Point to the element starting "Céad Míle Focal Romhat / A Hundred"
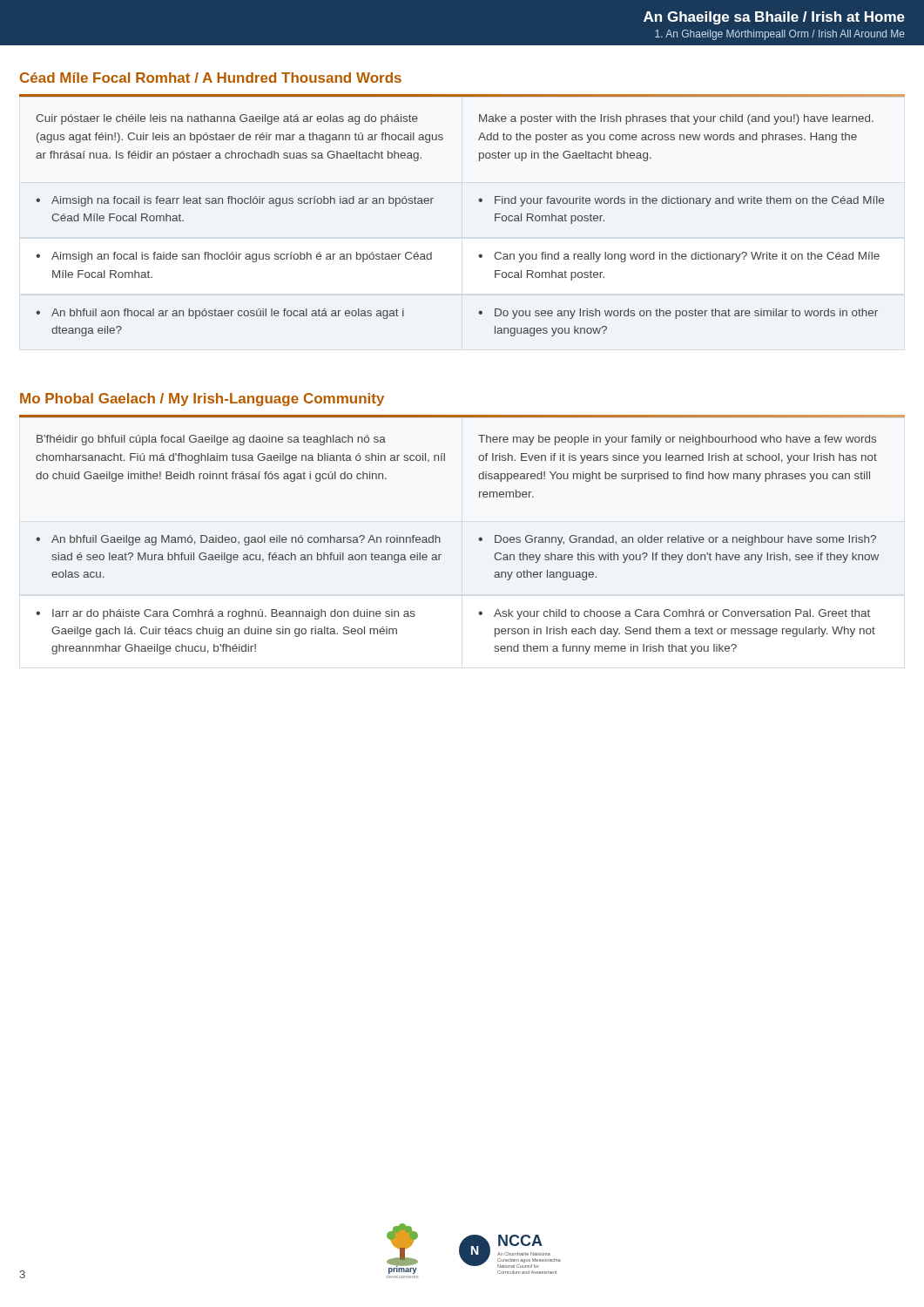This screenshot has width=924, height=1307. 211,78
